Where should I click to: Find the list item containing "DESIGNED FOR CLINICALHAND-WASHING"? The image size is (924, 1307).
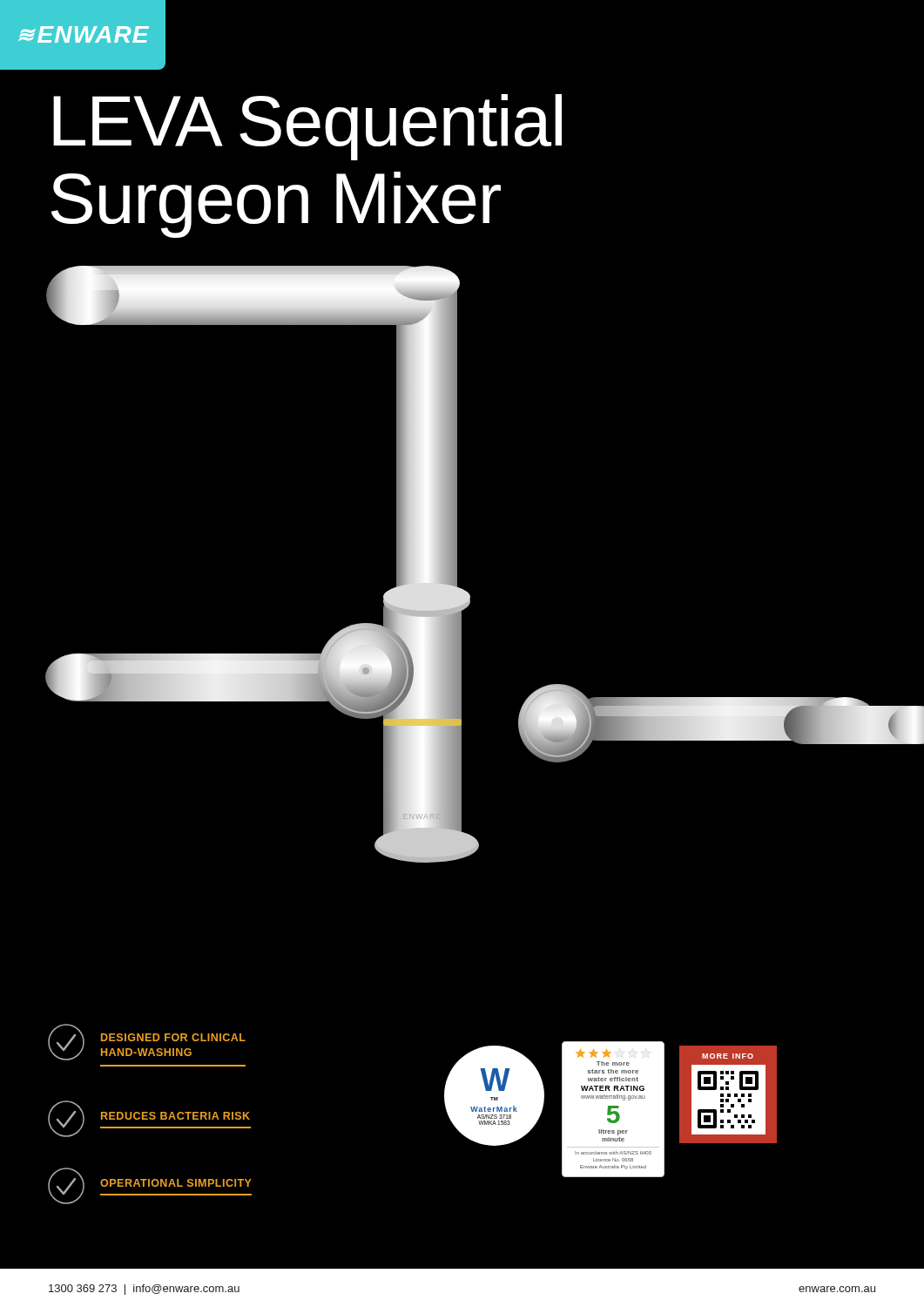(147, 1045)
